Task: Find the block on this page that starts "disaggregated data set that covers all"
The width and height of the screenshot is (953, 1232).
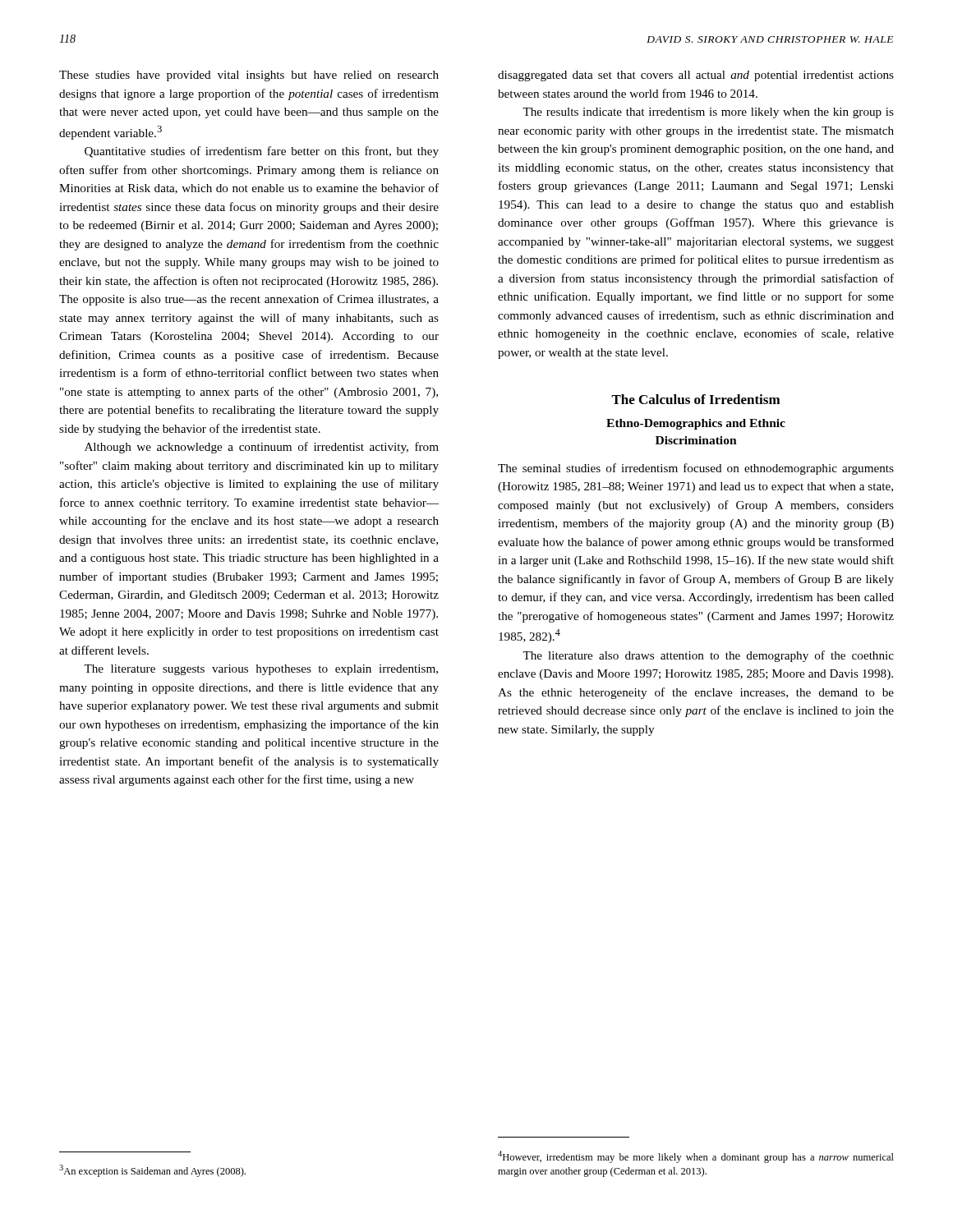Action: (696, 402)
